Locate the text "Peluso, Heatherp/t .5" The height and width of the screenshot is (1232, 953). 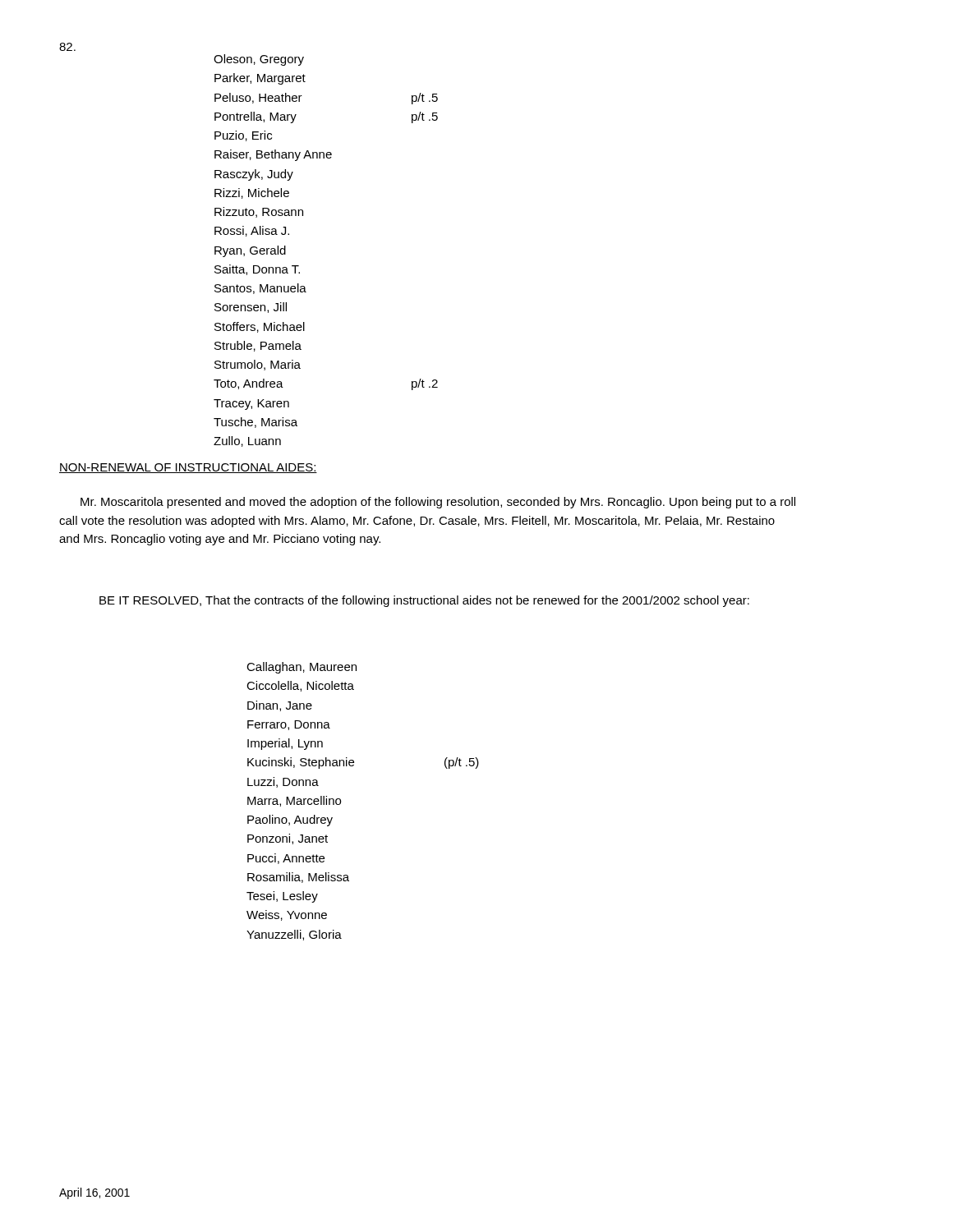click(x=262, y=98)
